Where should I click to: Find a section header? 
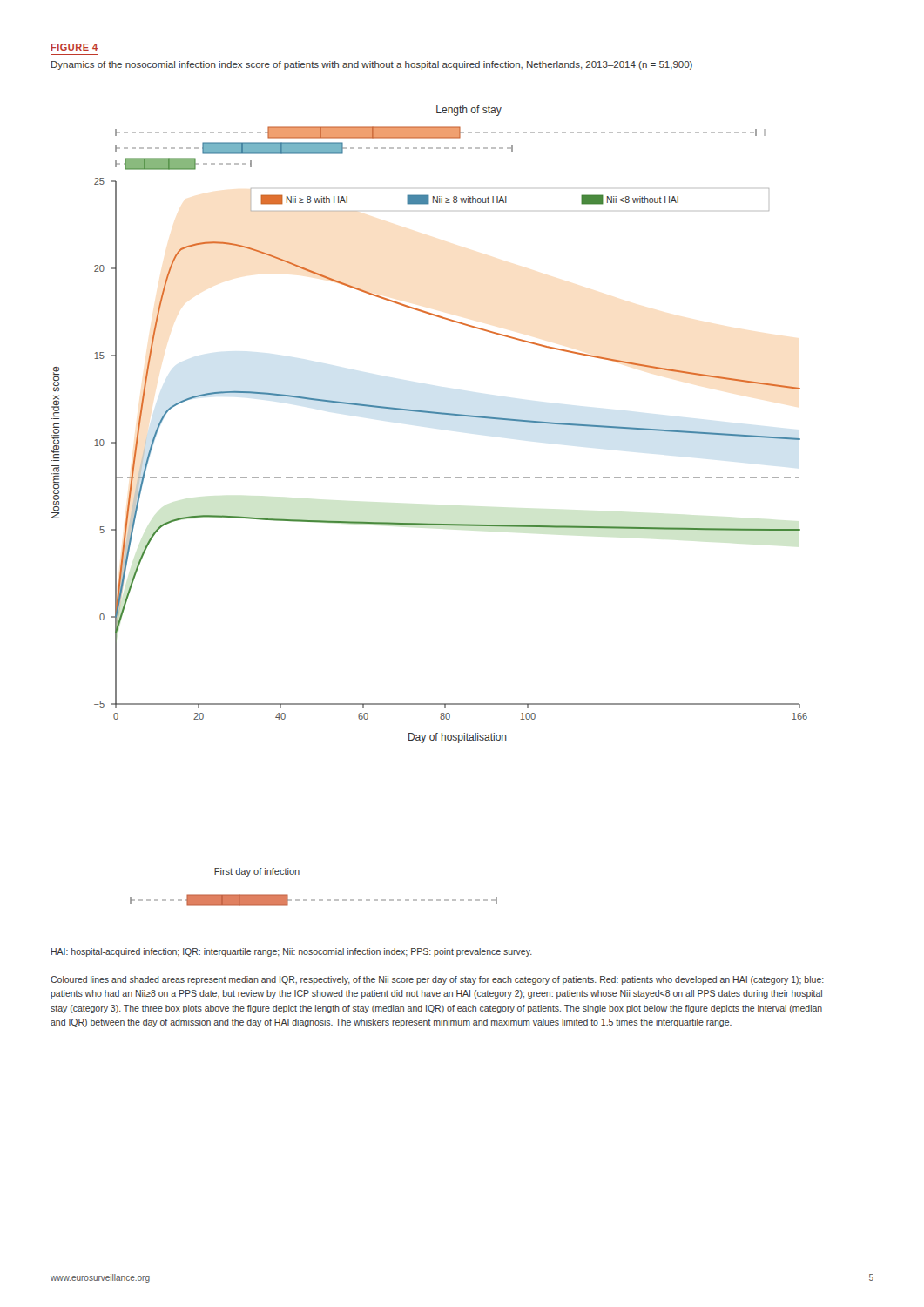(x=74, y=47)
